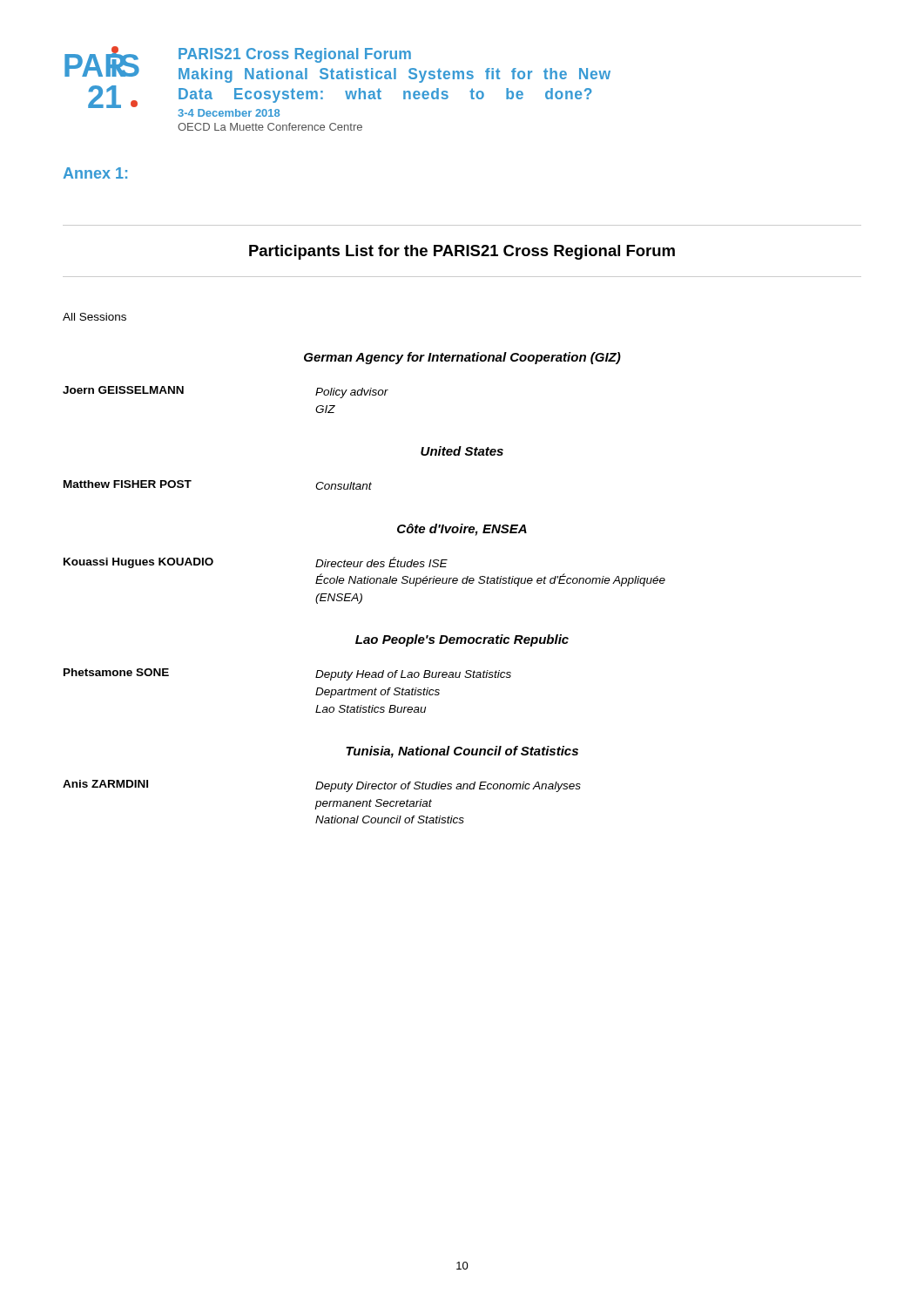The height and width of the screenshot is (1307, 924).
Task: Find the section header on this page that starts "Lao People's Democratic"
Action: 462,639
